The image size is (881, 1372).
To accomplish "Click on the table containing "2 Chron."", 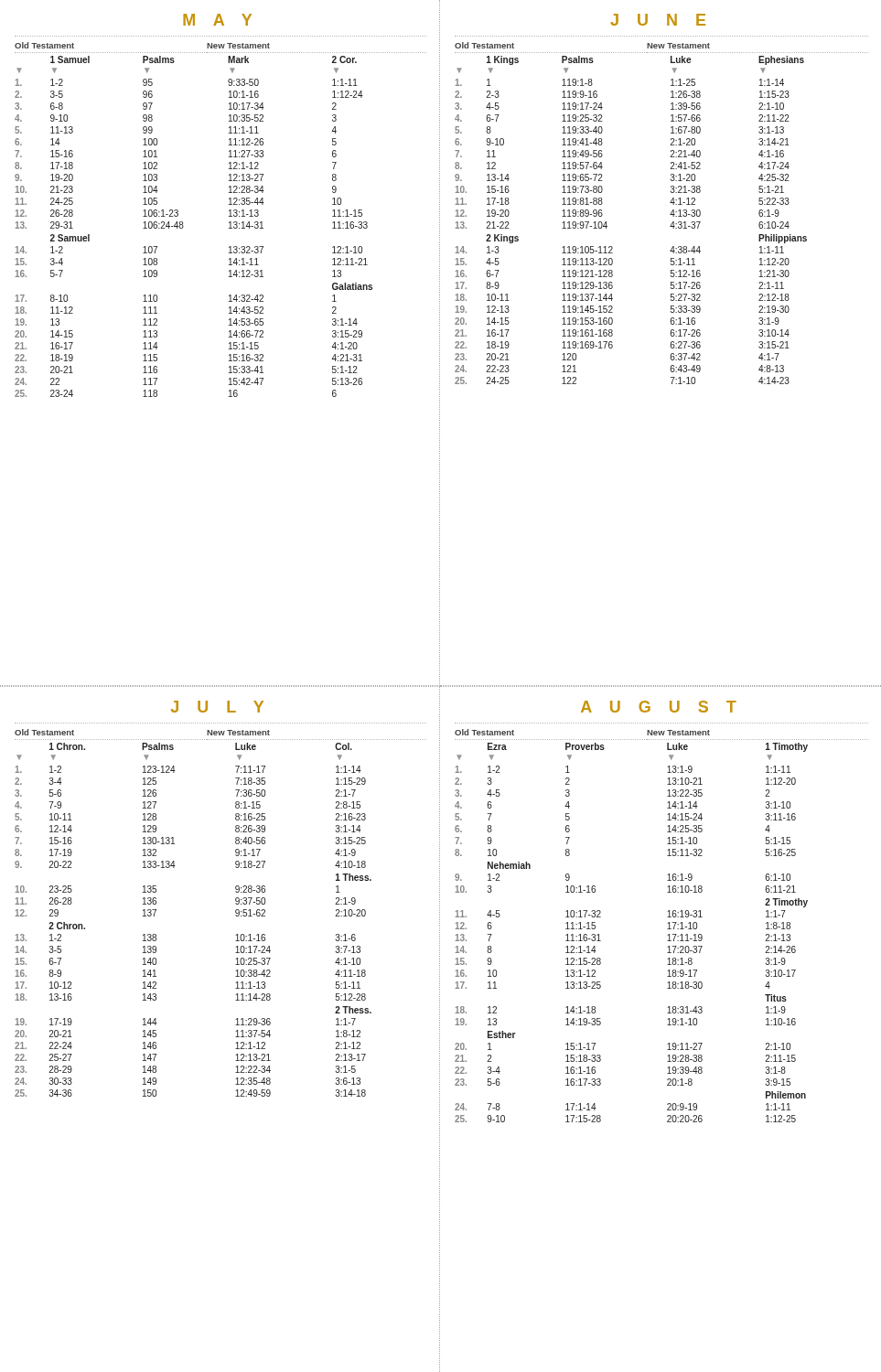I will [220, 921].
